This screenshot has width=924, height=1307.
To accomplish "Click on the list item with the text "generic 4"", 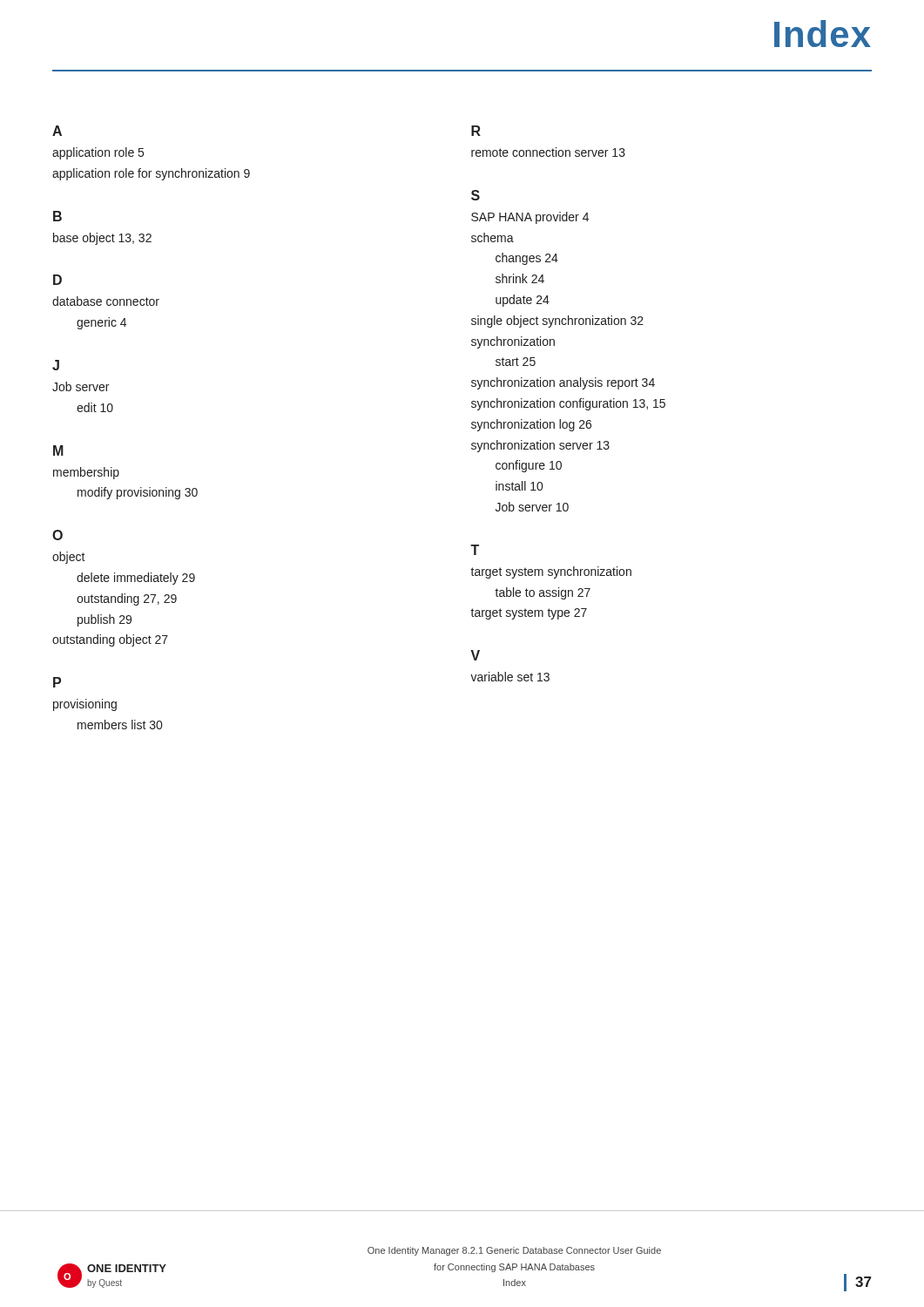I will [102, 323].
